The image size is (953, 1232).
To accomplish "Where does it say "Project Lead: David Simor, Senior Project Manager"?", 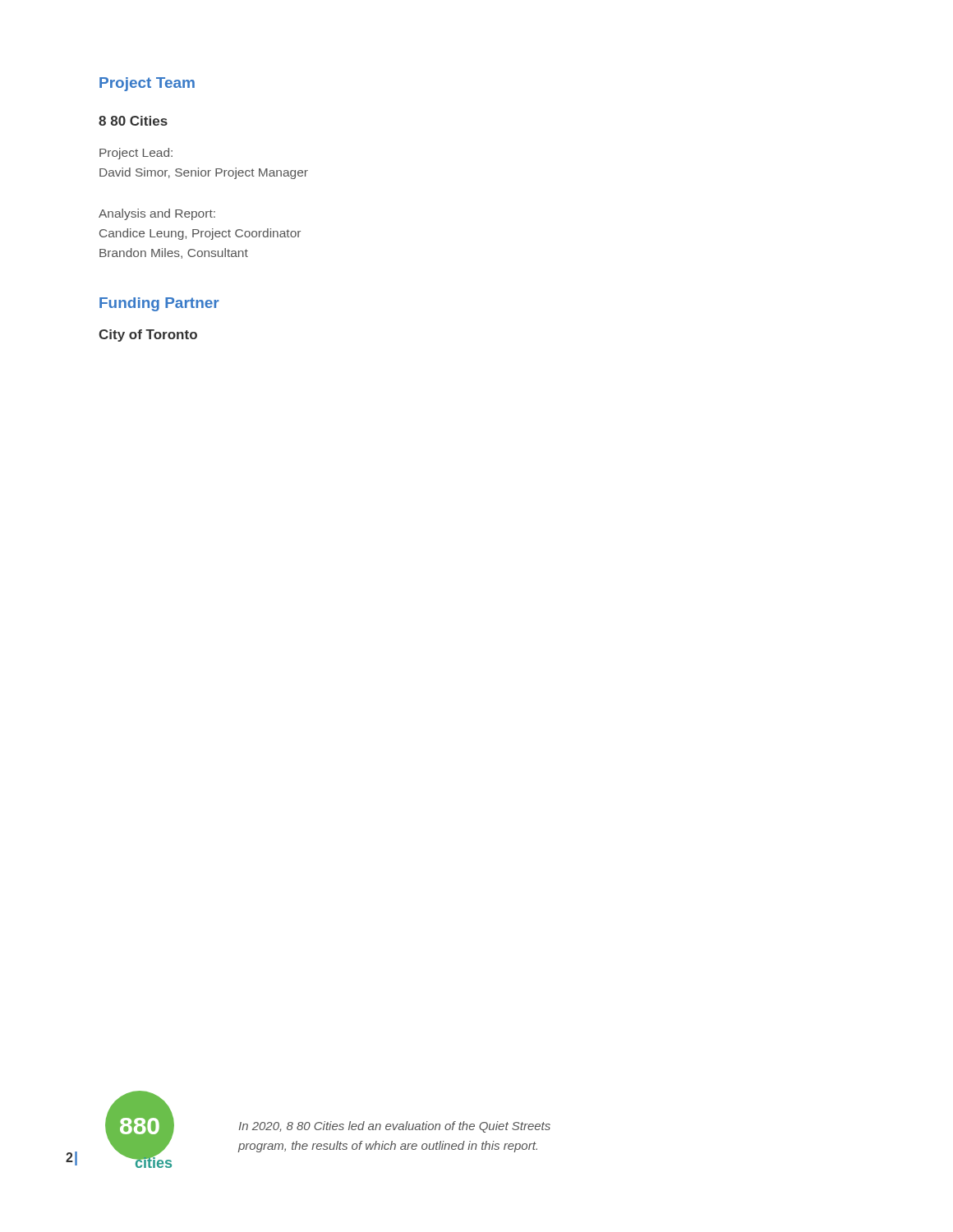I will coord(203,162).
